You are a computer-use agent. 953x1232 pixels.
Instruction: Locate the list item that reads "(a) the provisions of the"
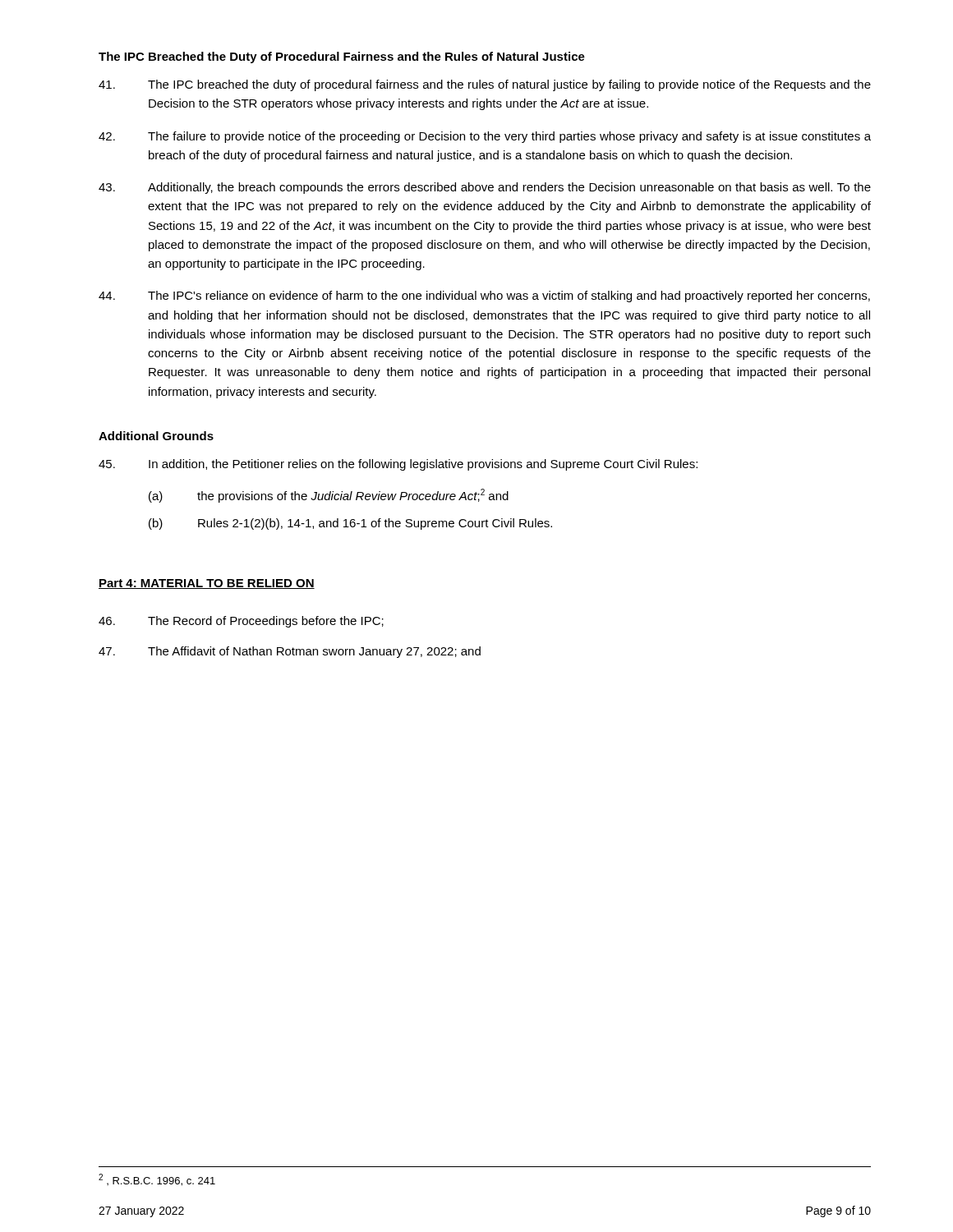pyautogui.click(x=509, y=496)
